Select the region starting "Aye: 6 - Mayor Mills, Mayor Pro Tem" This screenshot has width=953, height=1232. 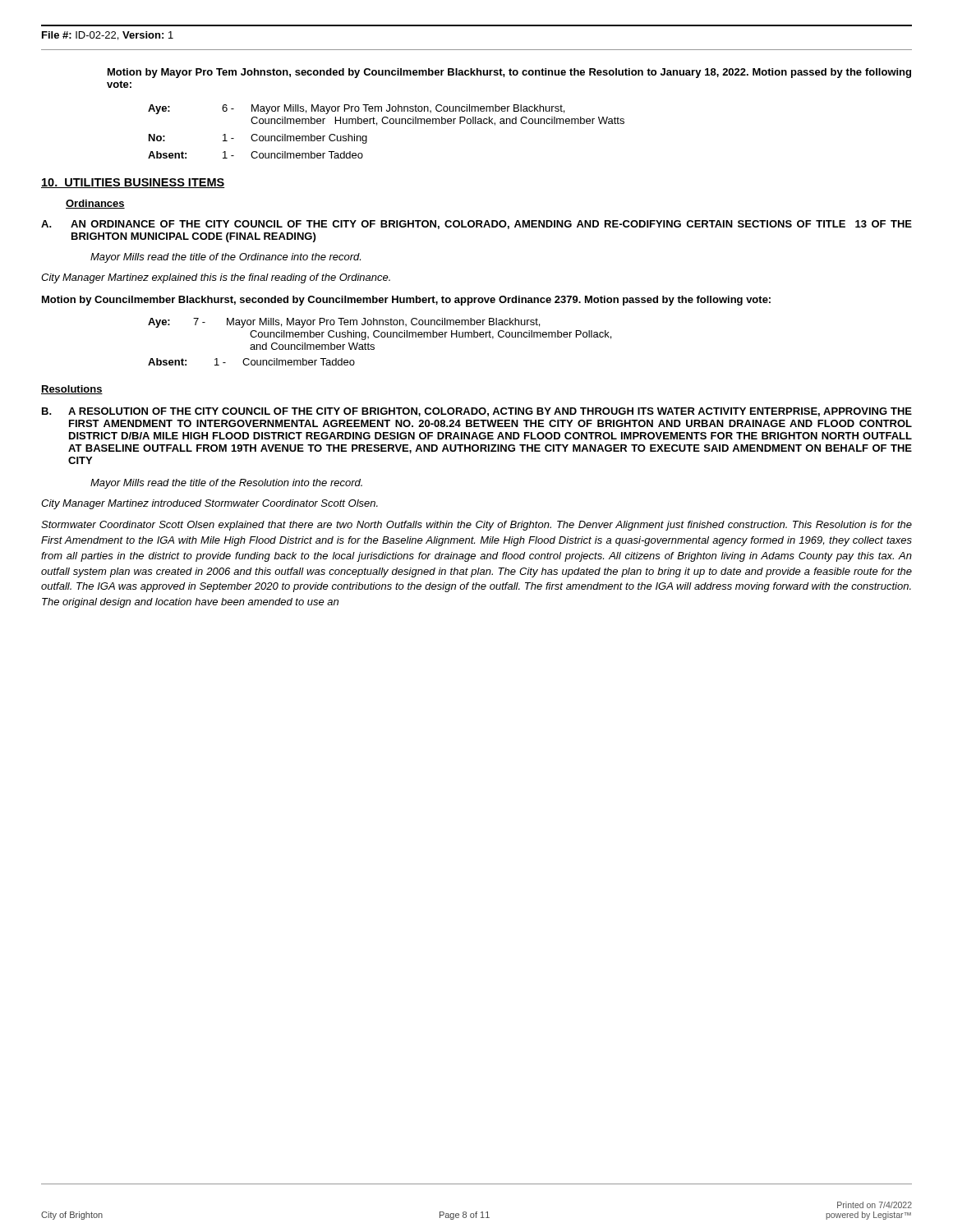[x=386, y=114]
